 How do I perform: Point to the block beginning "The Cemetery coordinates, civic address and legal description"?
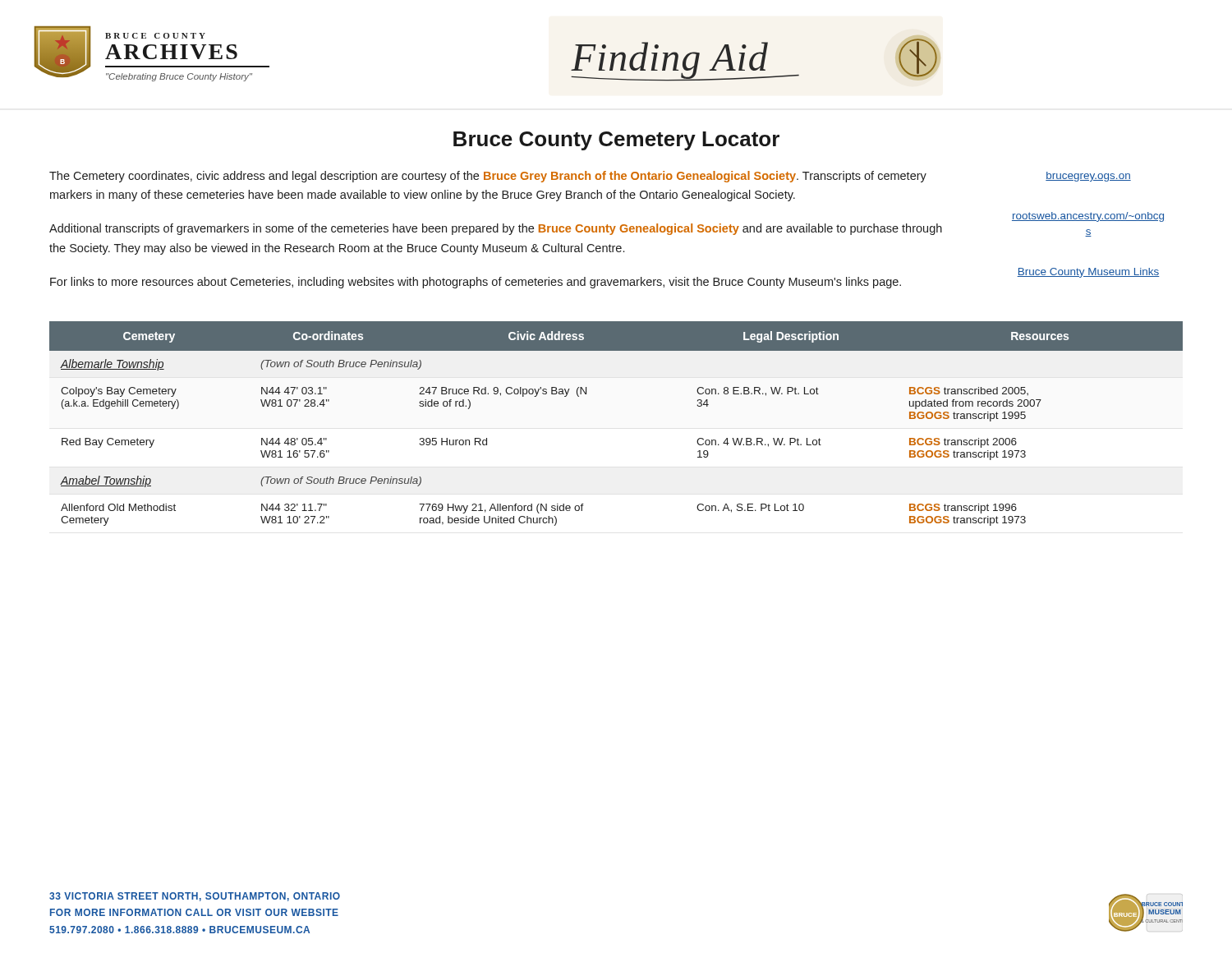pyautogui.click(x=488, y=185)
